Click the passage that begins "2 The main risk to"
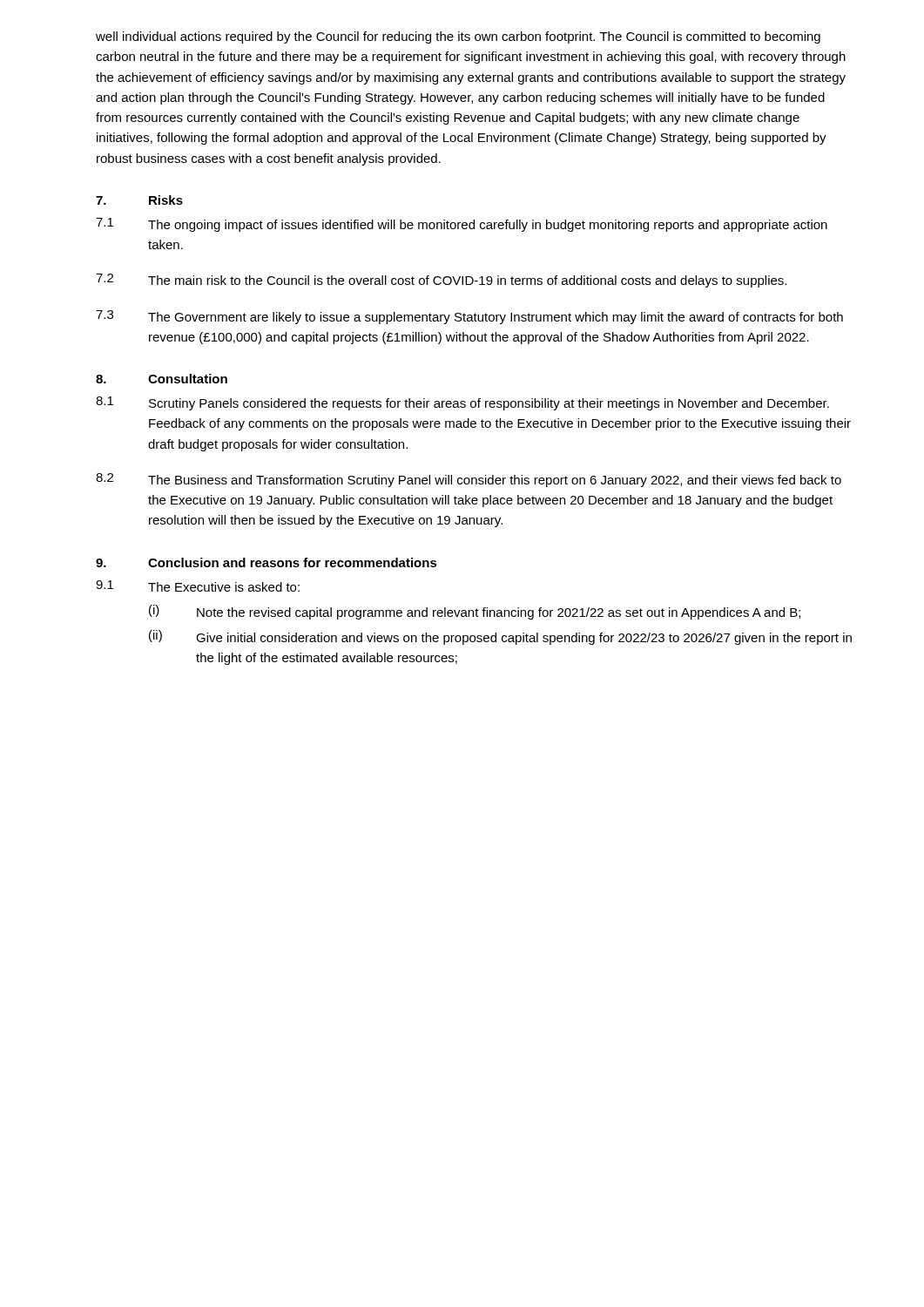 tap(475, 280)
